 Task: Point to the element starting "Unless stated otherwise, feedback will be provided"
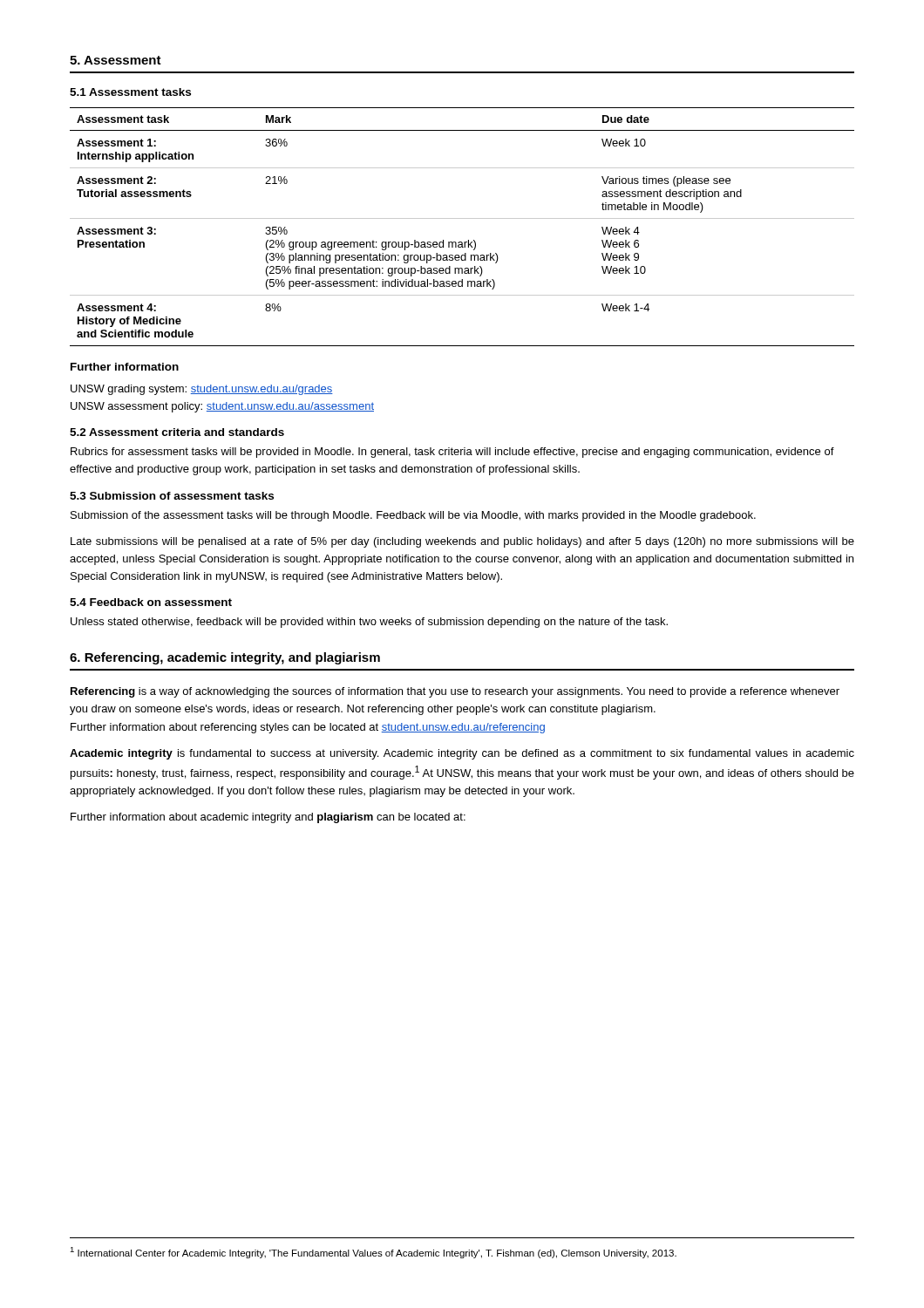coord(369,621)
